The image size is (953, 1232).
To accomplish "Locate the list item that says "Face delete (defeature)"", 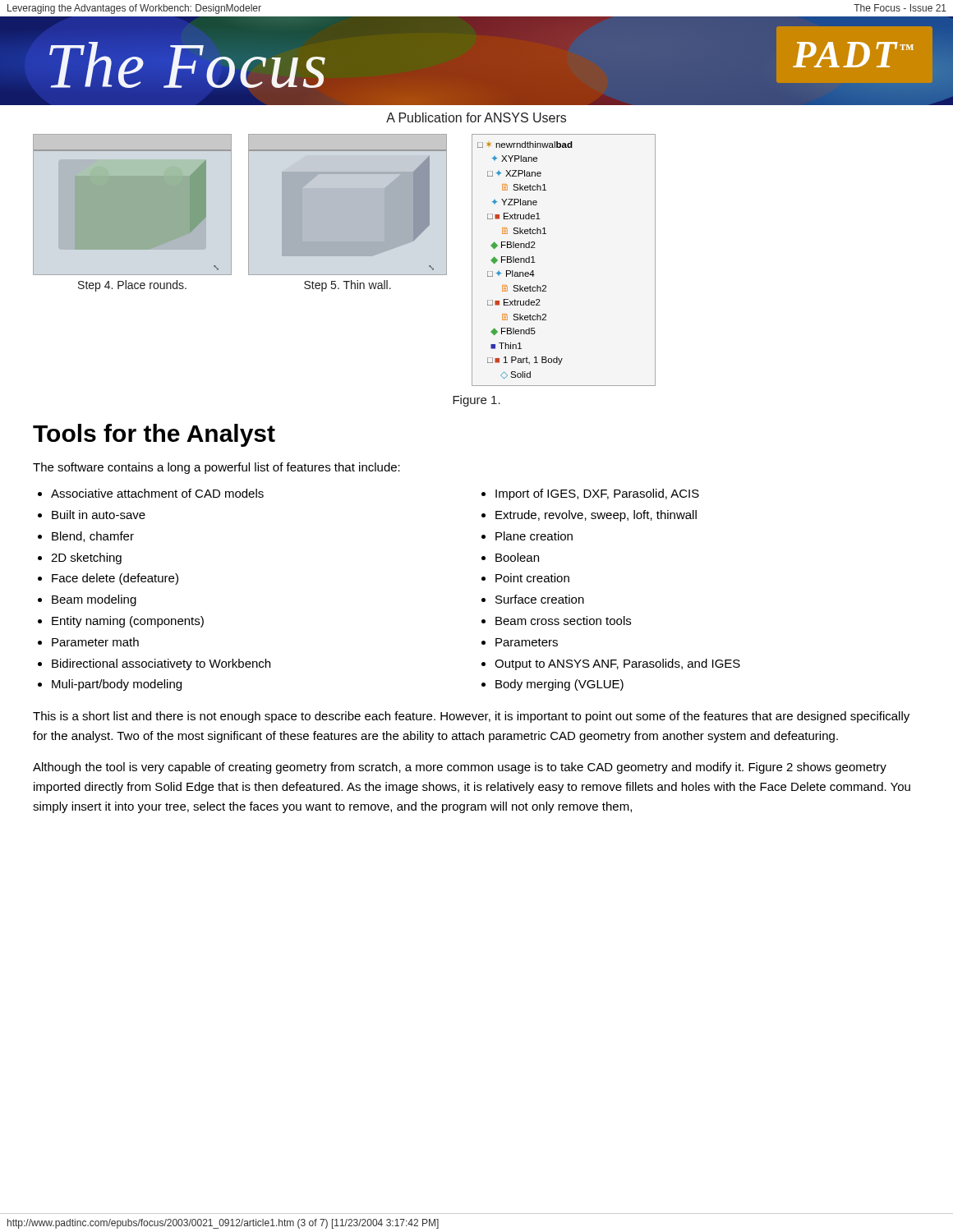I will pyautogui.click(x=115, y=578).
